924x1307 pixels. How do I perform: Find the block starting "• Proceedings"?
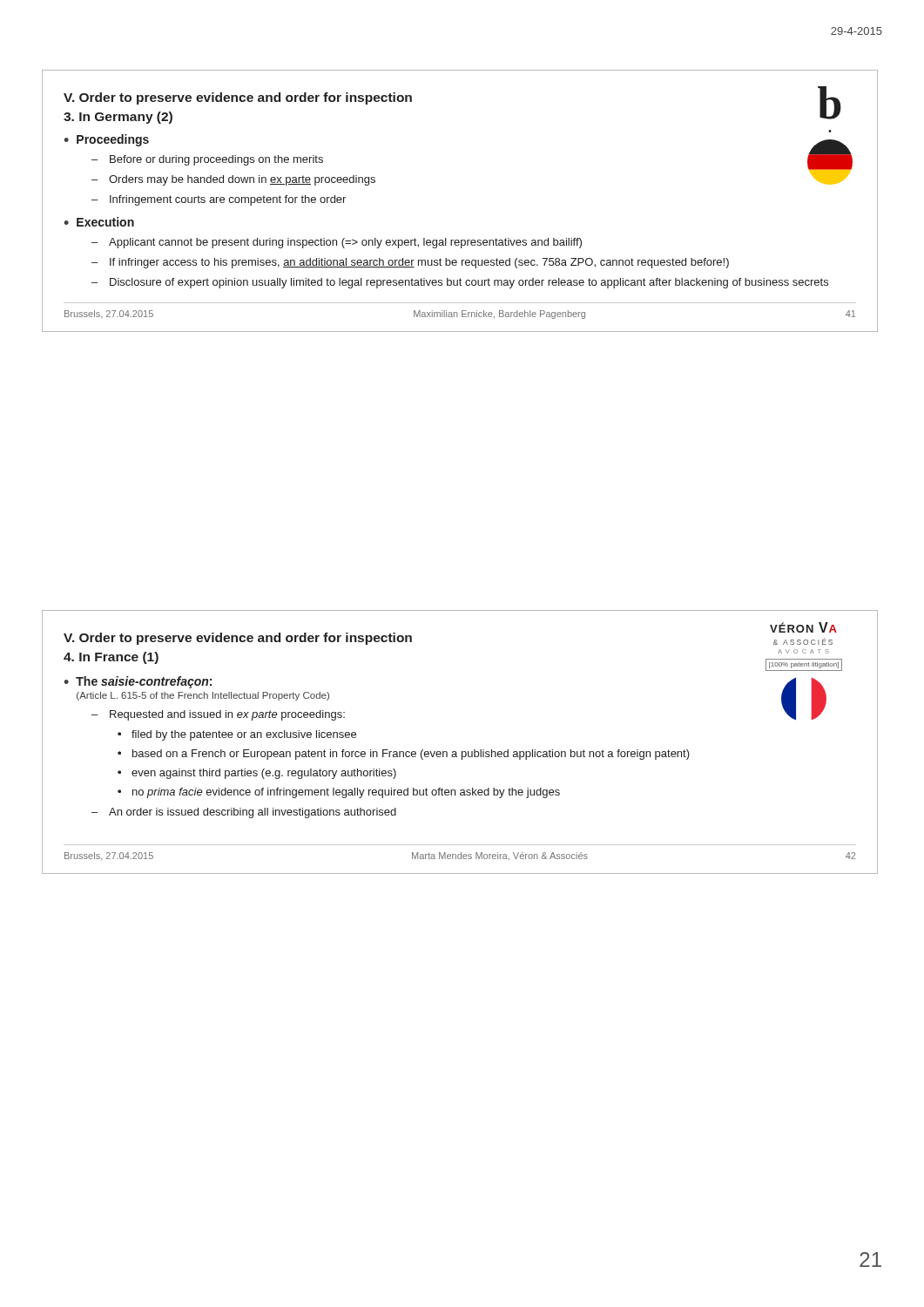[106, 141]
